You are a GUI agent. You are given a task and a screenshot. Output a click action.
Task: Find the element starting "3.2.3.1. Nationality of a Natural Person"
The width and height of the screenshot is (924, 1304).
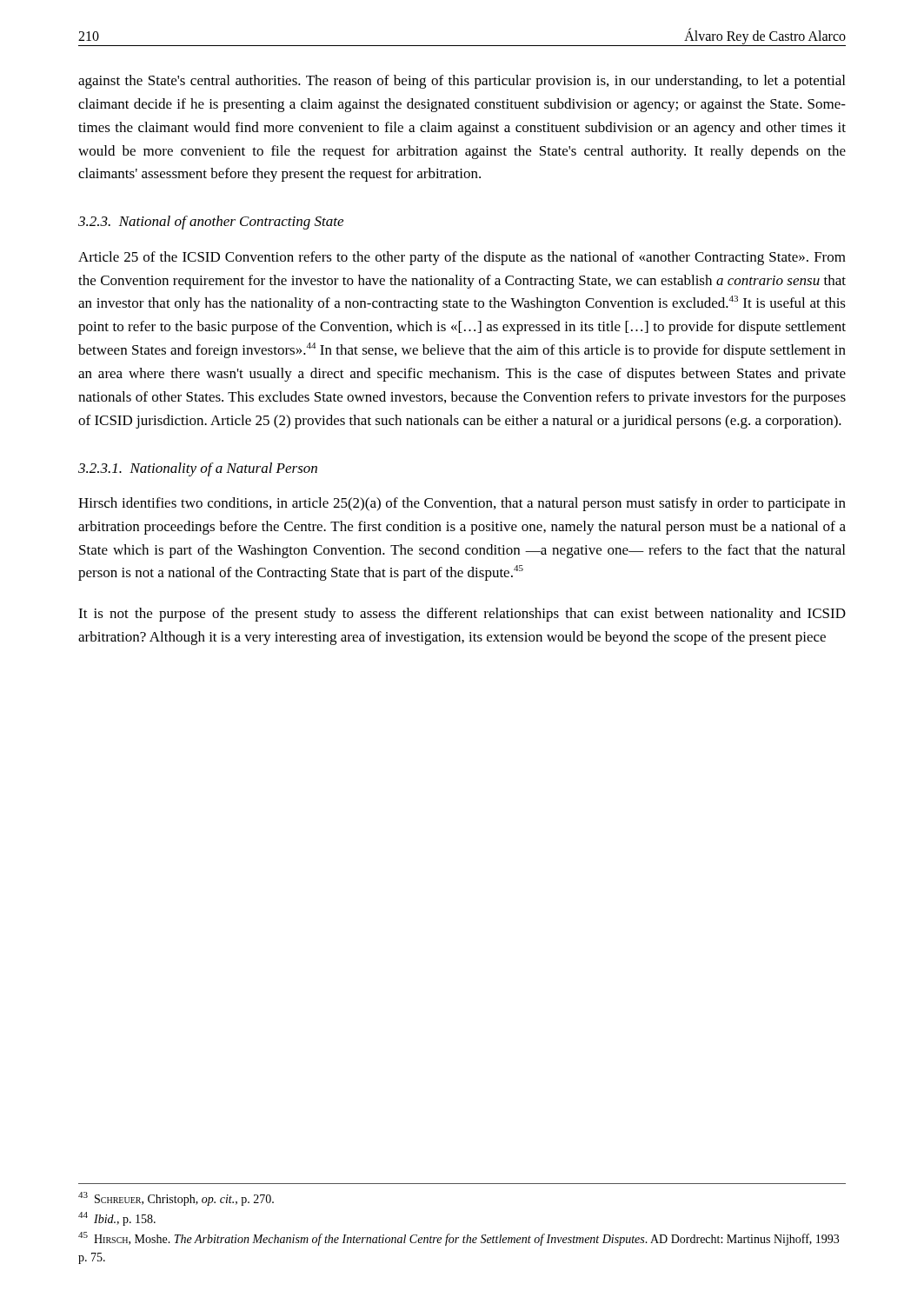(198, 468)
